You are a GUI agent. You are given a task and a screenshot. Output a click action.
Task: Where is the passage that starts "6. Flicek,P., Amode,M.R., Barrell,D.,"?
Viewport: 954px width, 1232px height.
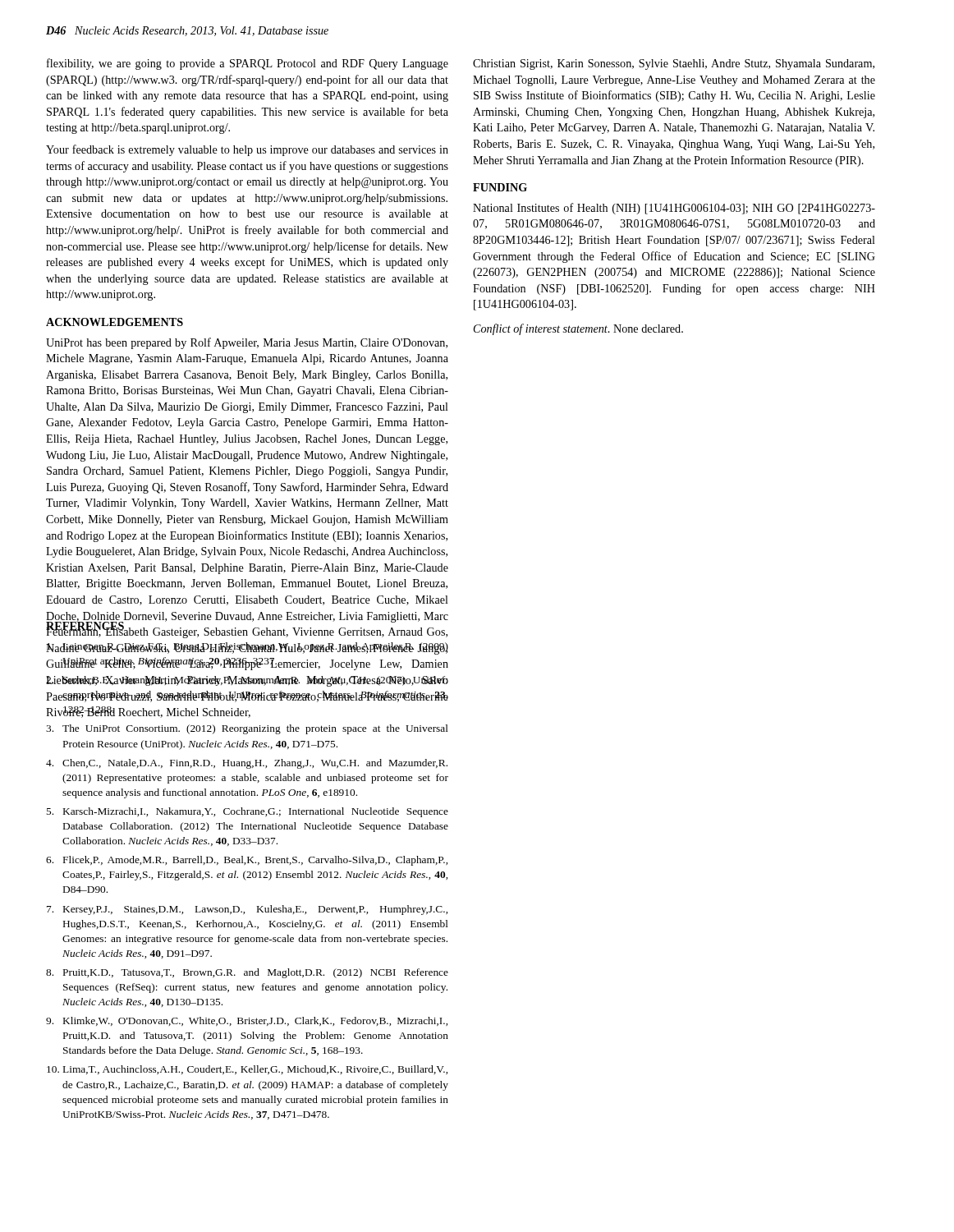click(x=247, y=875)
